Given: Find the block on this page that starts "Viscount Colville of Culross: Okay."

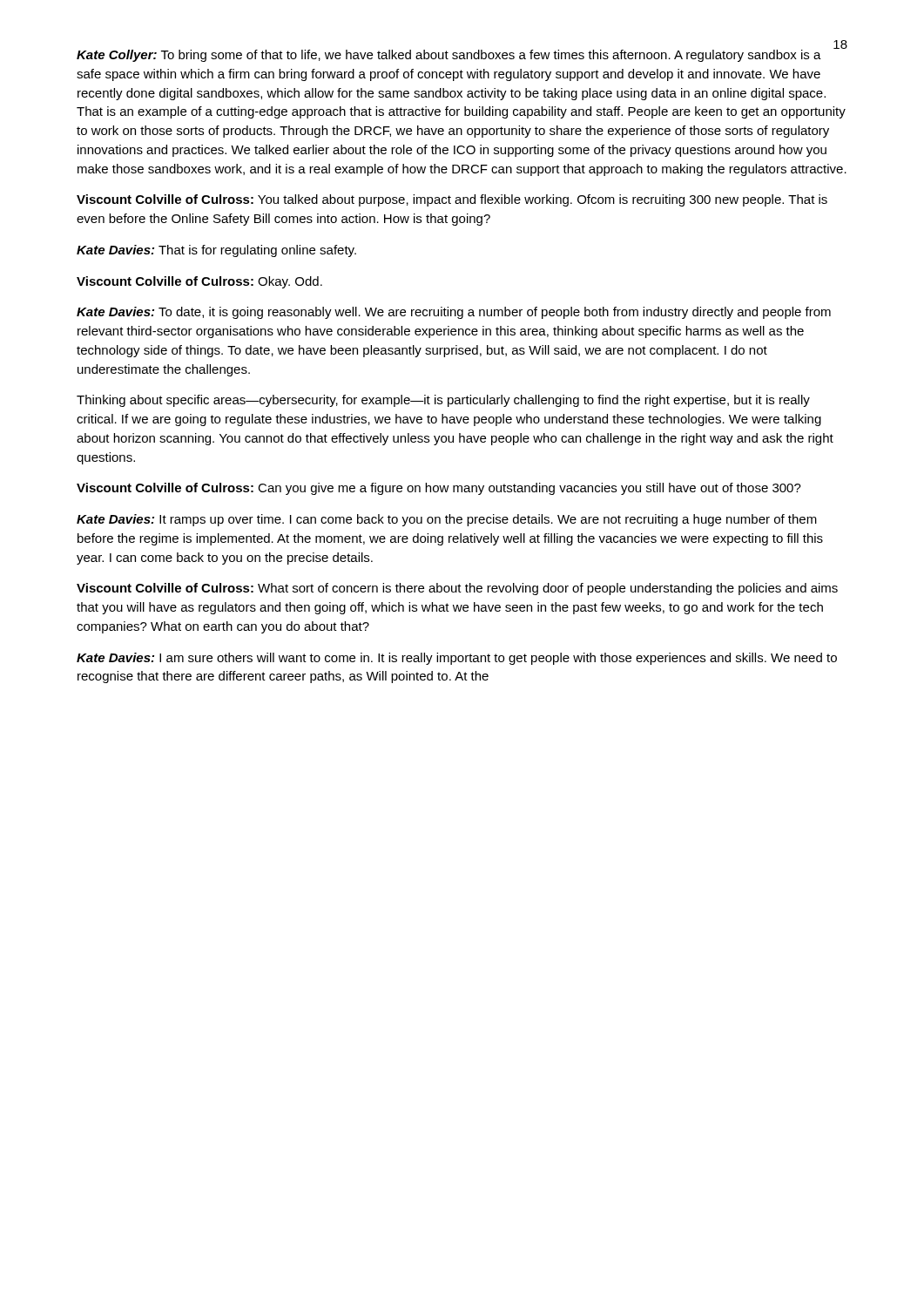Looking at the screenshot, I should [200, 281].
